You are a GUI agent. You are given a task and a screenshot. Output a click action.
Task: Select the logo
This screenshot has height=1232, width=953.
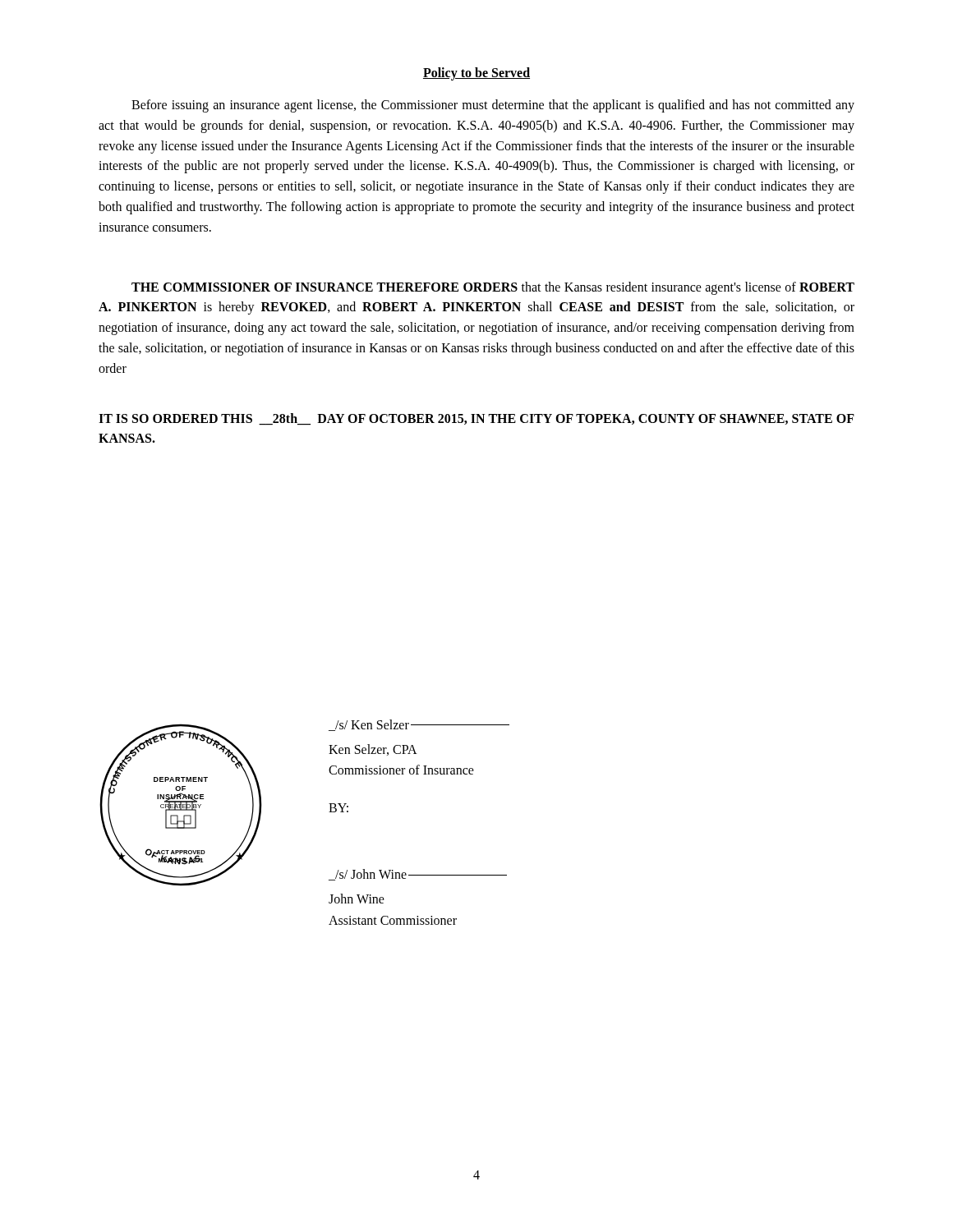[189, 807]
